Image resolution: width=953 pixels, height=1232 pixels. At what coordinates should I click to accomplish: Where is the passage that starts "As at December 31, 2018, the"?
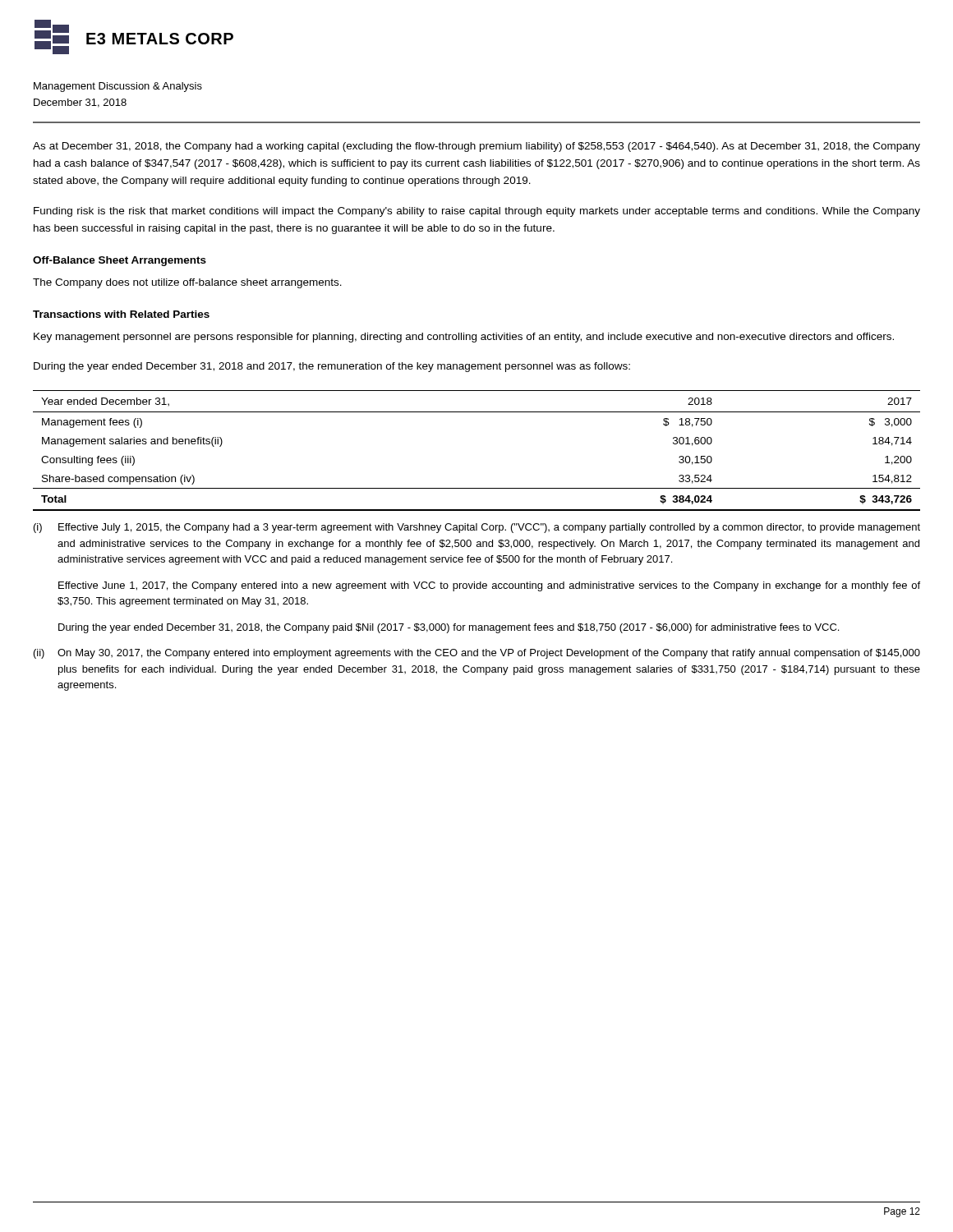[x=476, y=163]
